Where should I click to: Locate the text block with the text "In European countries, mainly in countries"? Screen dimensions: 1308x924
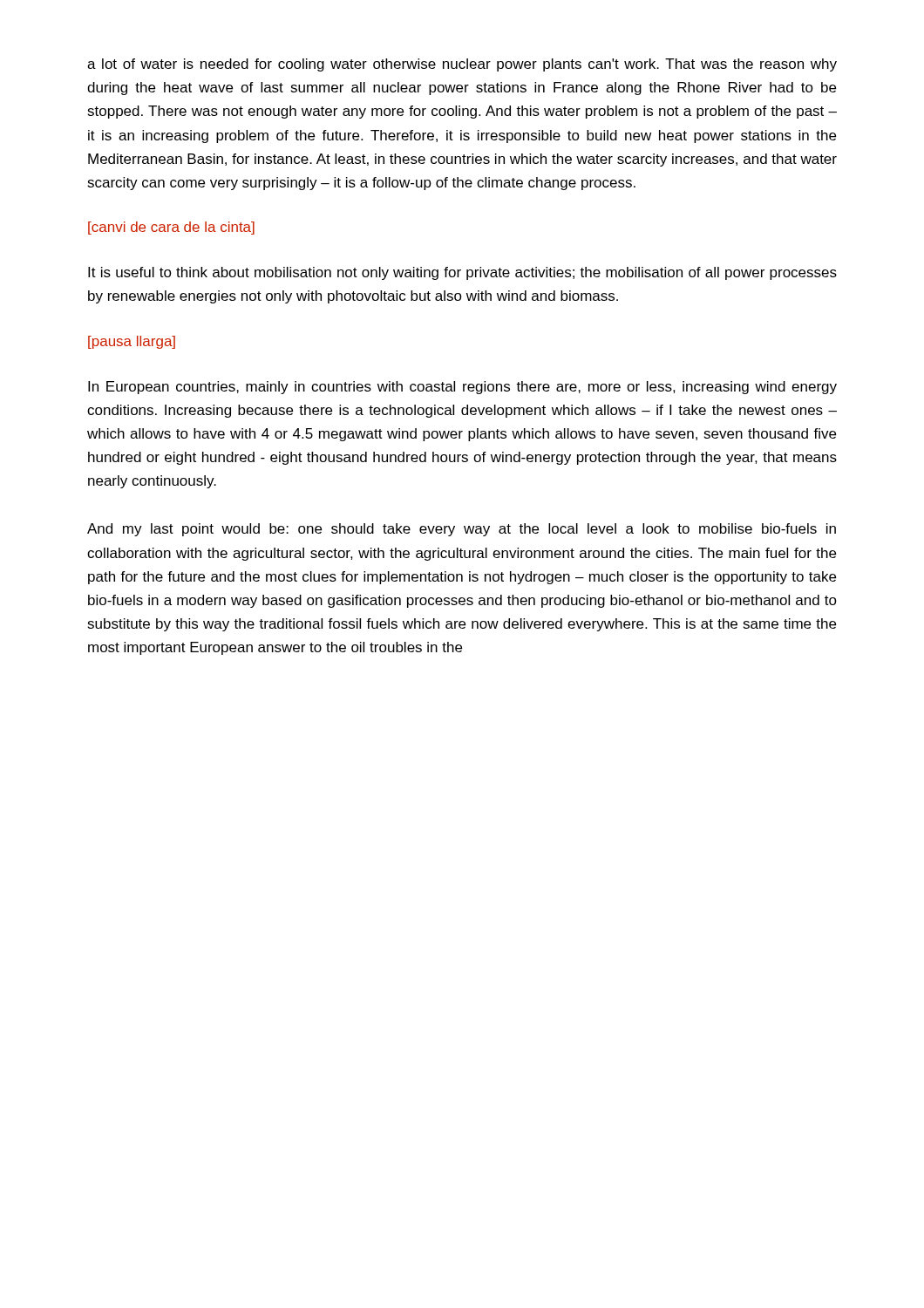[462, 434]
